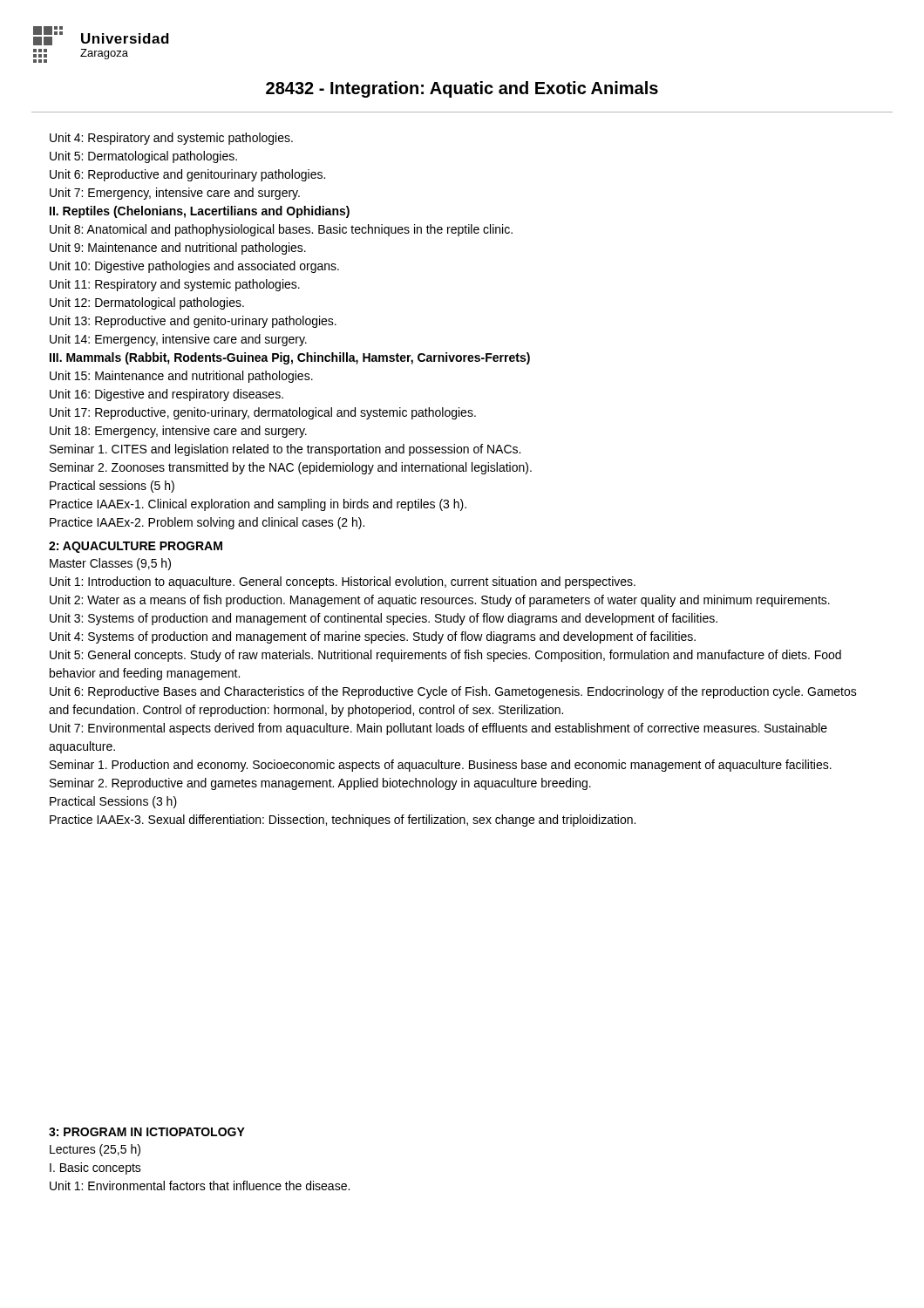Where is the passage that starts "Seminar 2. Reproductive"?

pyautogui.click(x=463, y=783)
